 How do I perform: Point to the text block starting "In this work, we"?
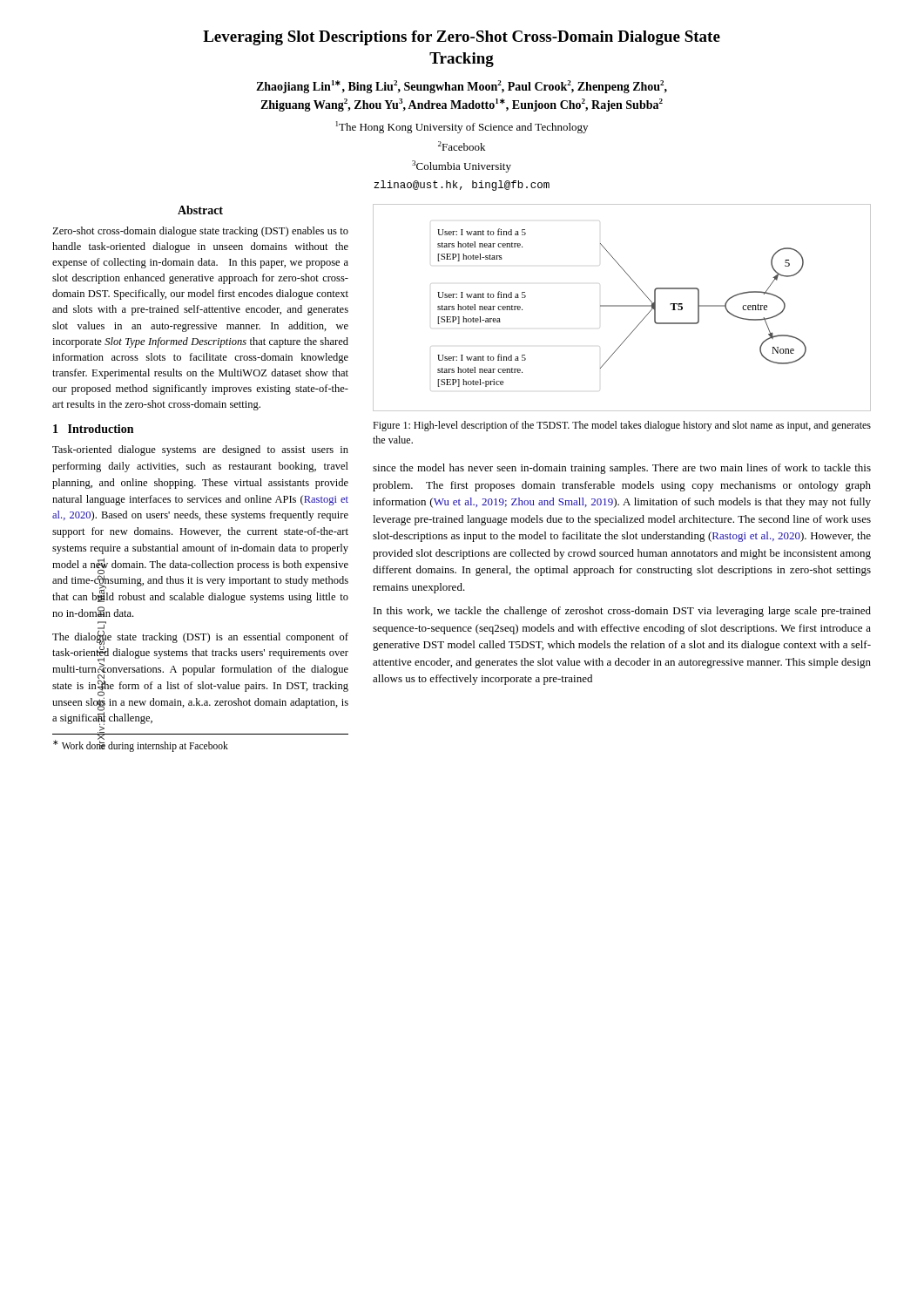coord(622,645)
